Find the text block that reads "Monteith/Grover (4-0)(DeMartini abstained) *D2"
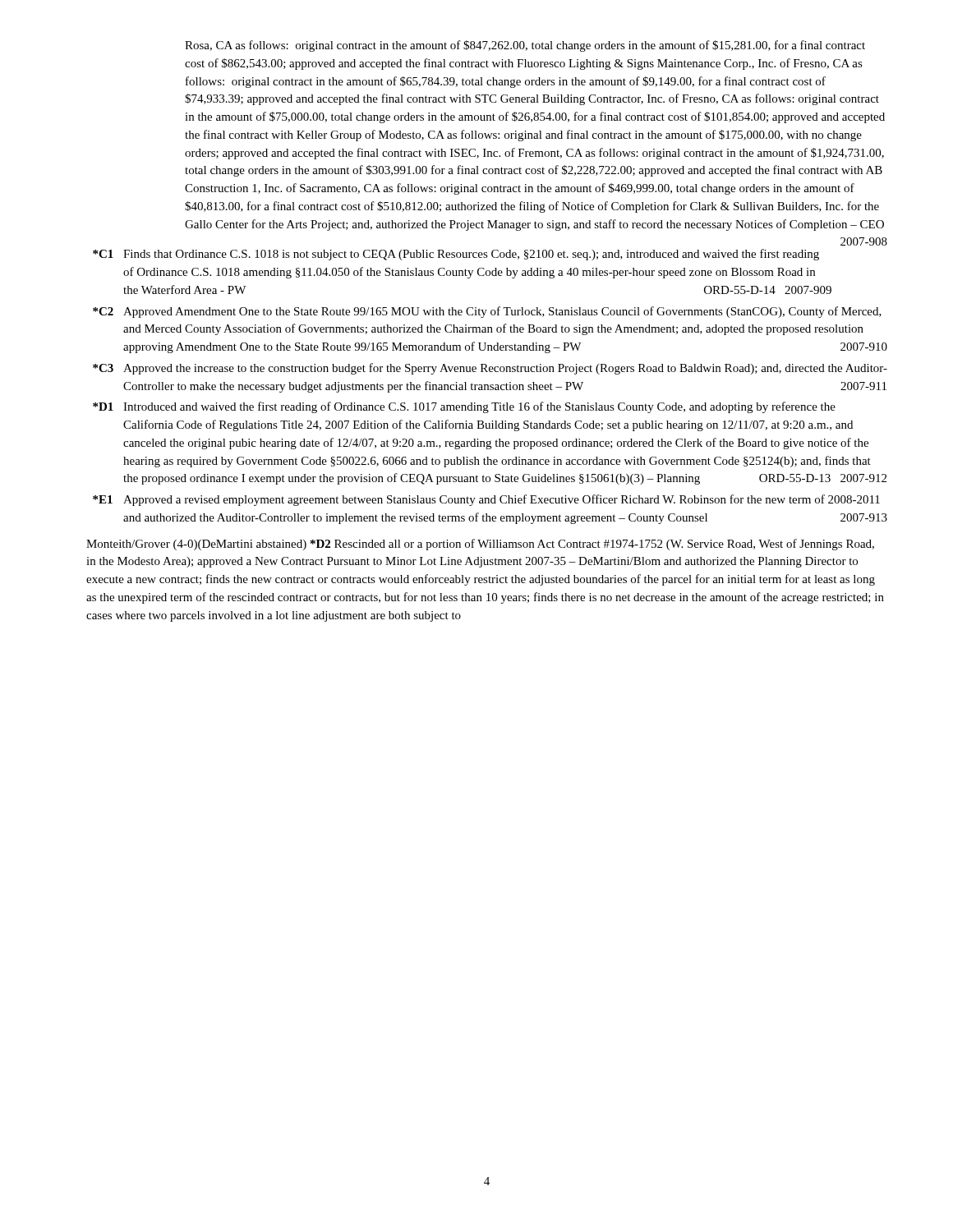953x1232 pixels. pyautogui.click(x=487, y=580)
